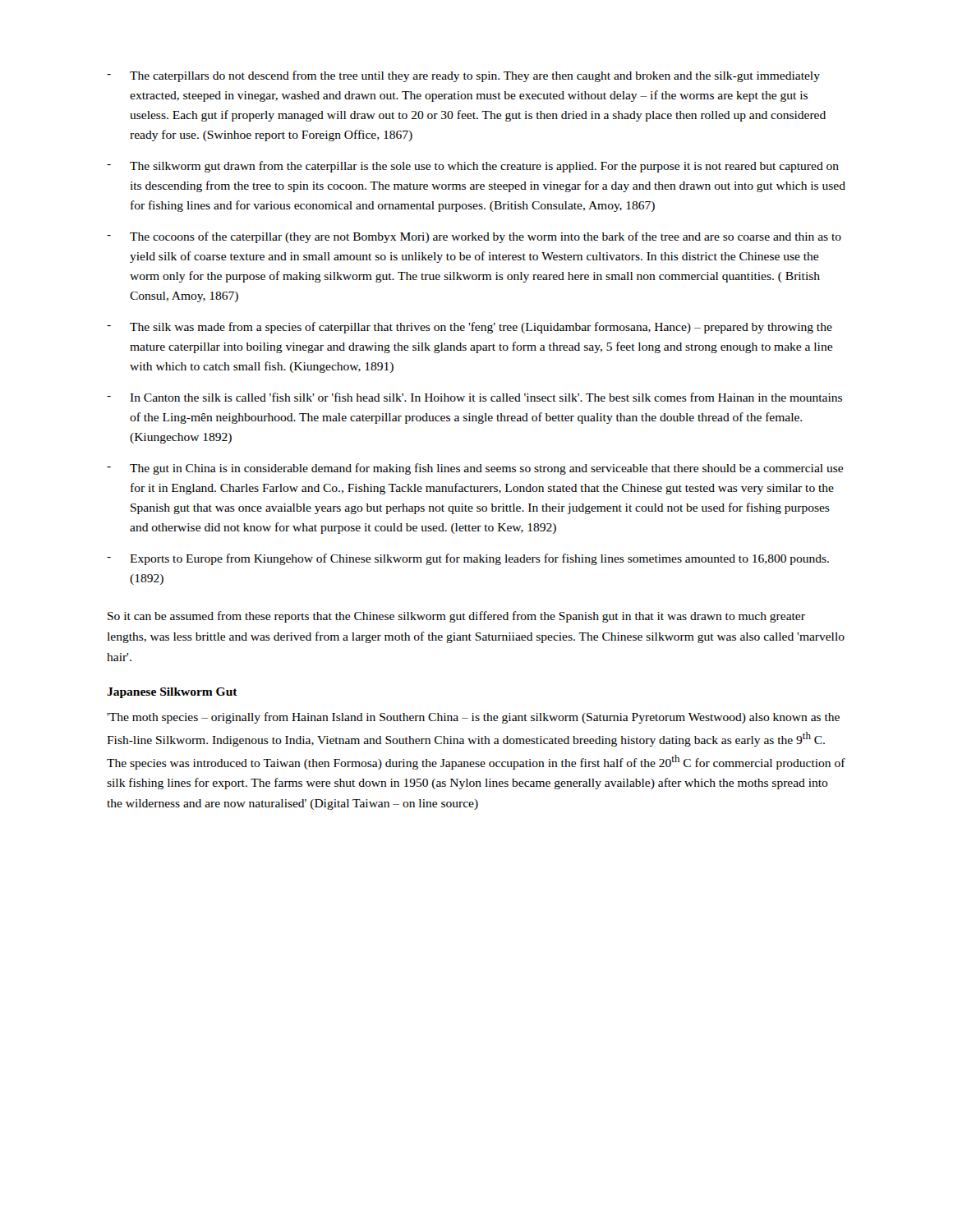This screenshot has height=1232, width=953.
Task: Where is the passage that starts "- In Canton"?
Action: pyautogui.click(x=476, y=417)
